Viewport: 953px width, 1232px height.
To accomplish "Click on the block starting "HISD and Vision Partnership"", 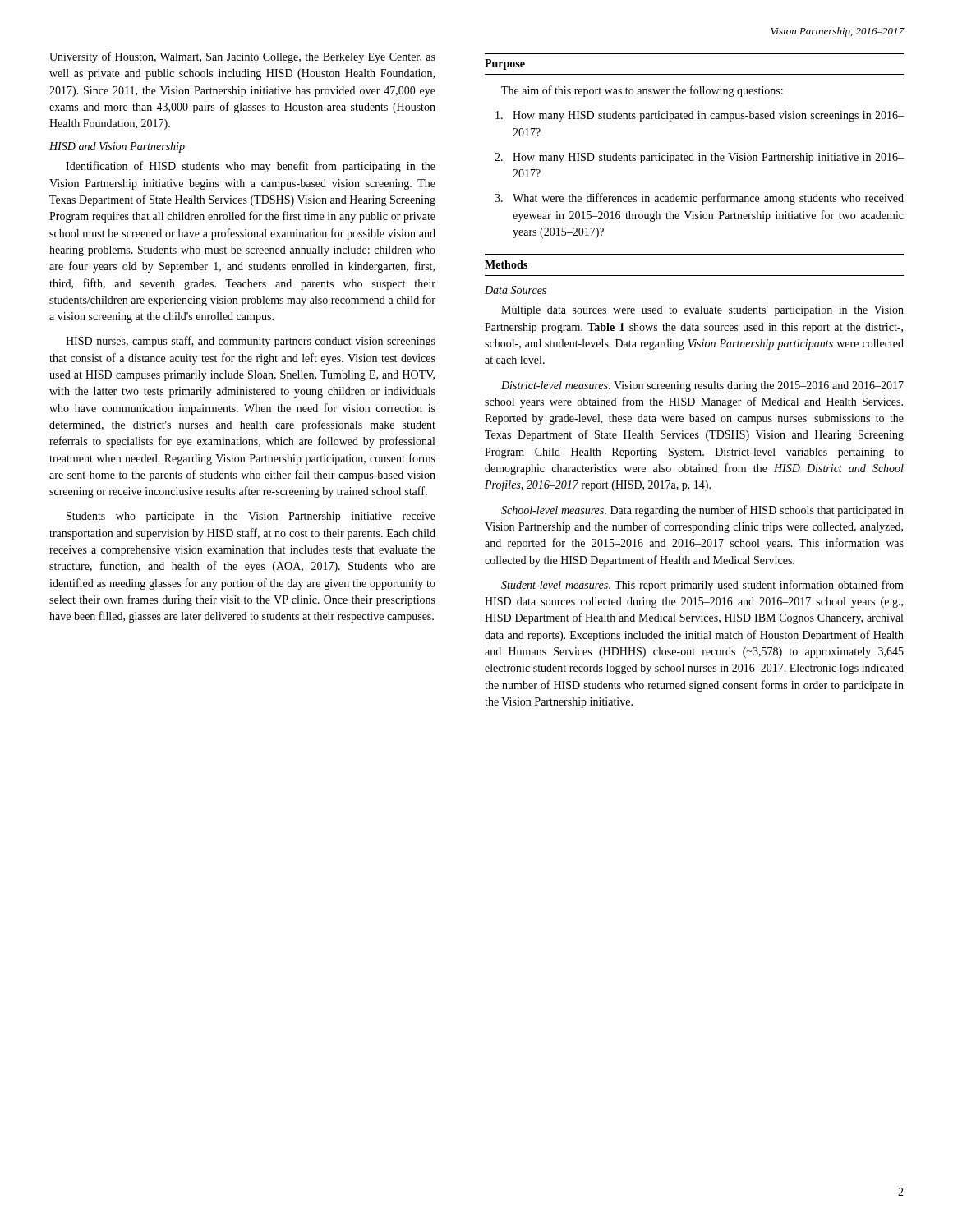I will [117, 147].
